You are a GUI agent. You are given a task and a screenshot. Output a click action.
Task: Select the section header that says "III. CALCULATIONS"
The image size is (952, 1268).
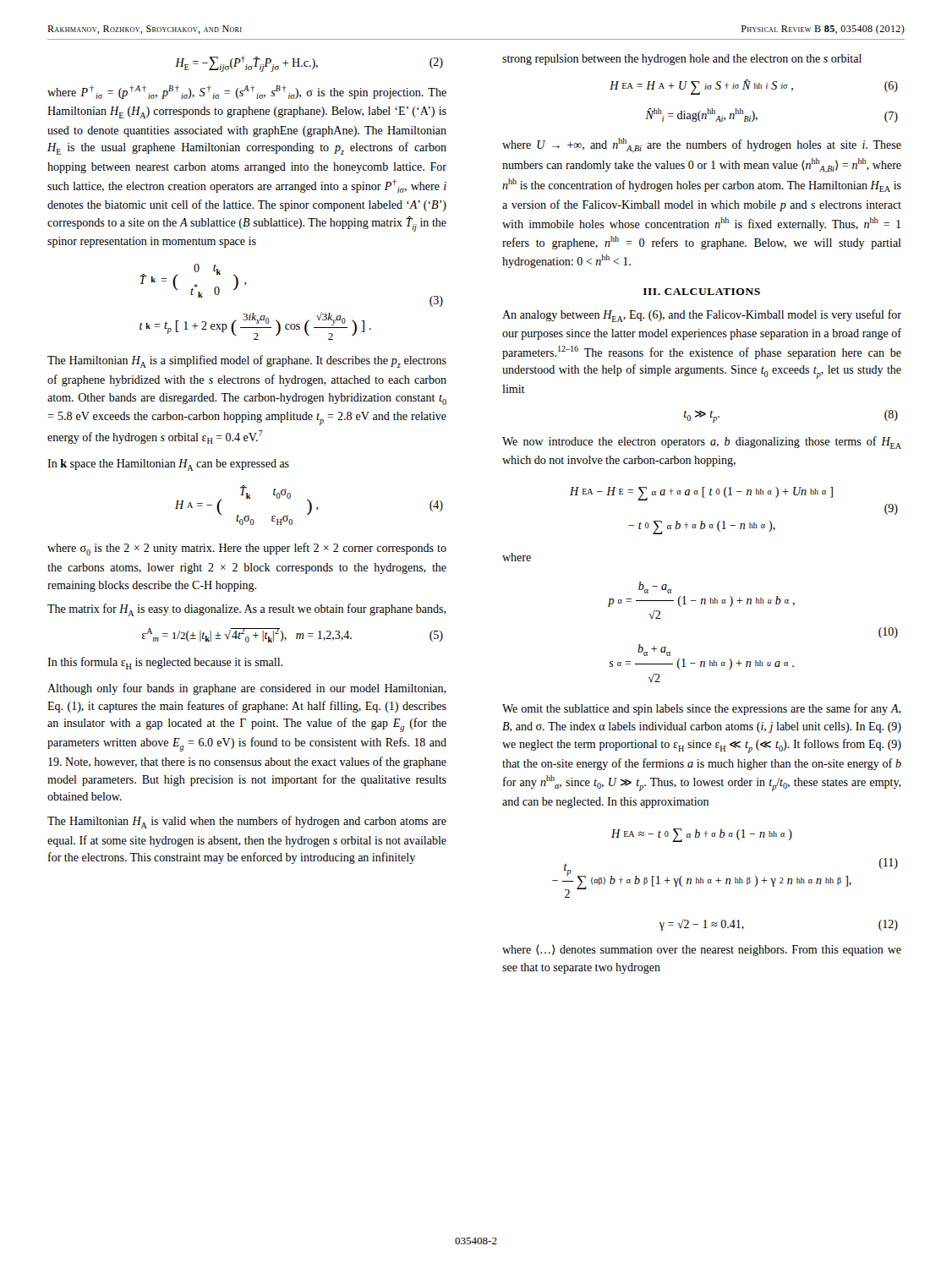[702, 291]
